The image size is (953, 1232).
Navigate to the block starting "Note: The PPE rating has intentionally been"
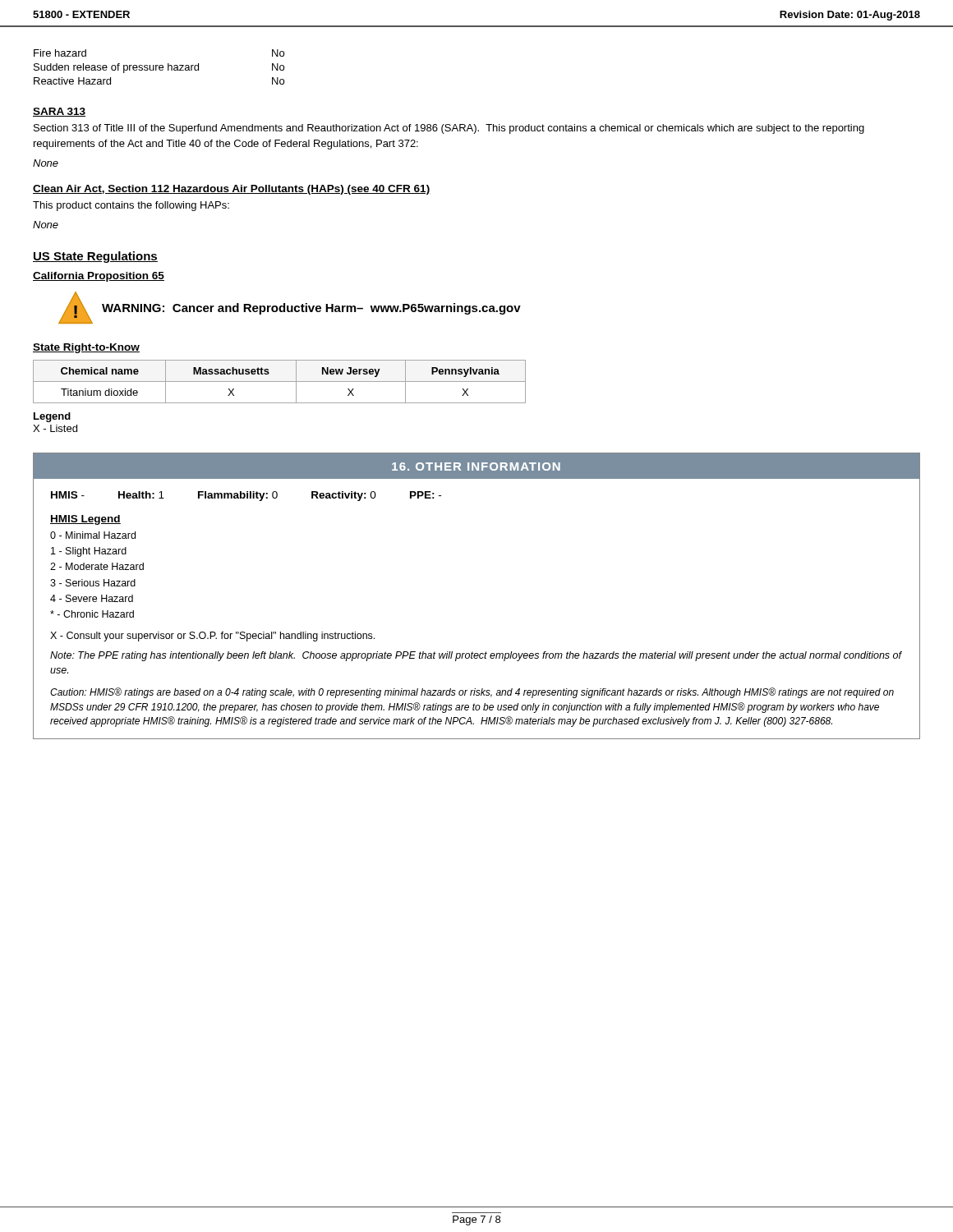coord(476,663)
